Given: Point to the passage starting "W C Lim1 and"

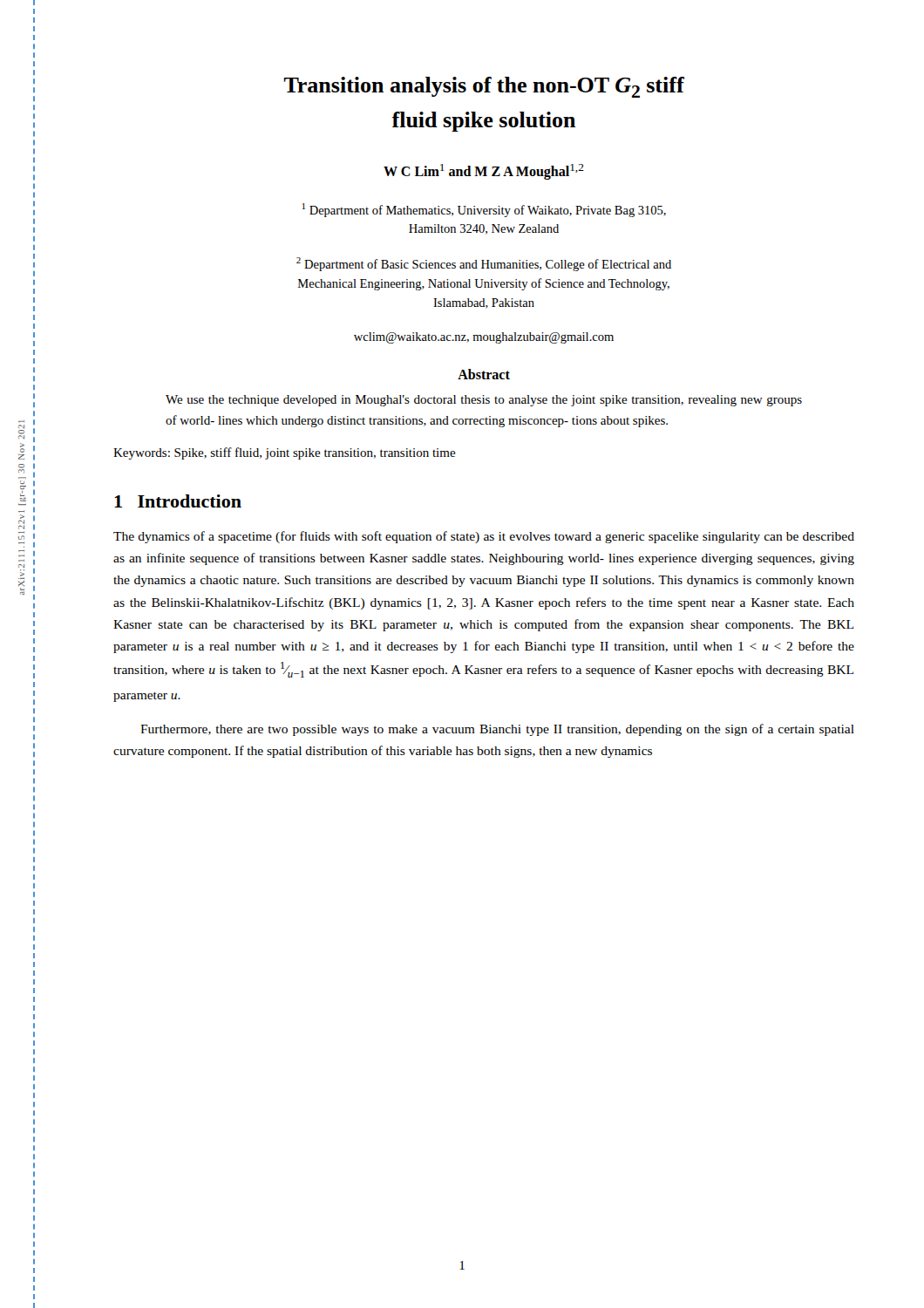Looking at the screenshot, I should (484, 169).
